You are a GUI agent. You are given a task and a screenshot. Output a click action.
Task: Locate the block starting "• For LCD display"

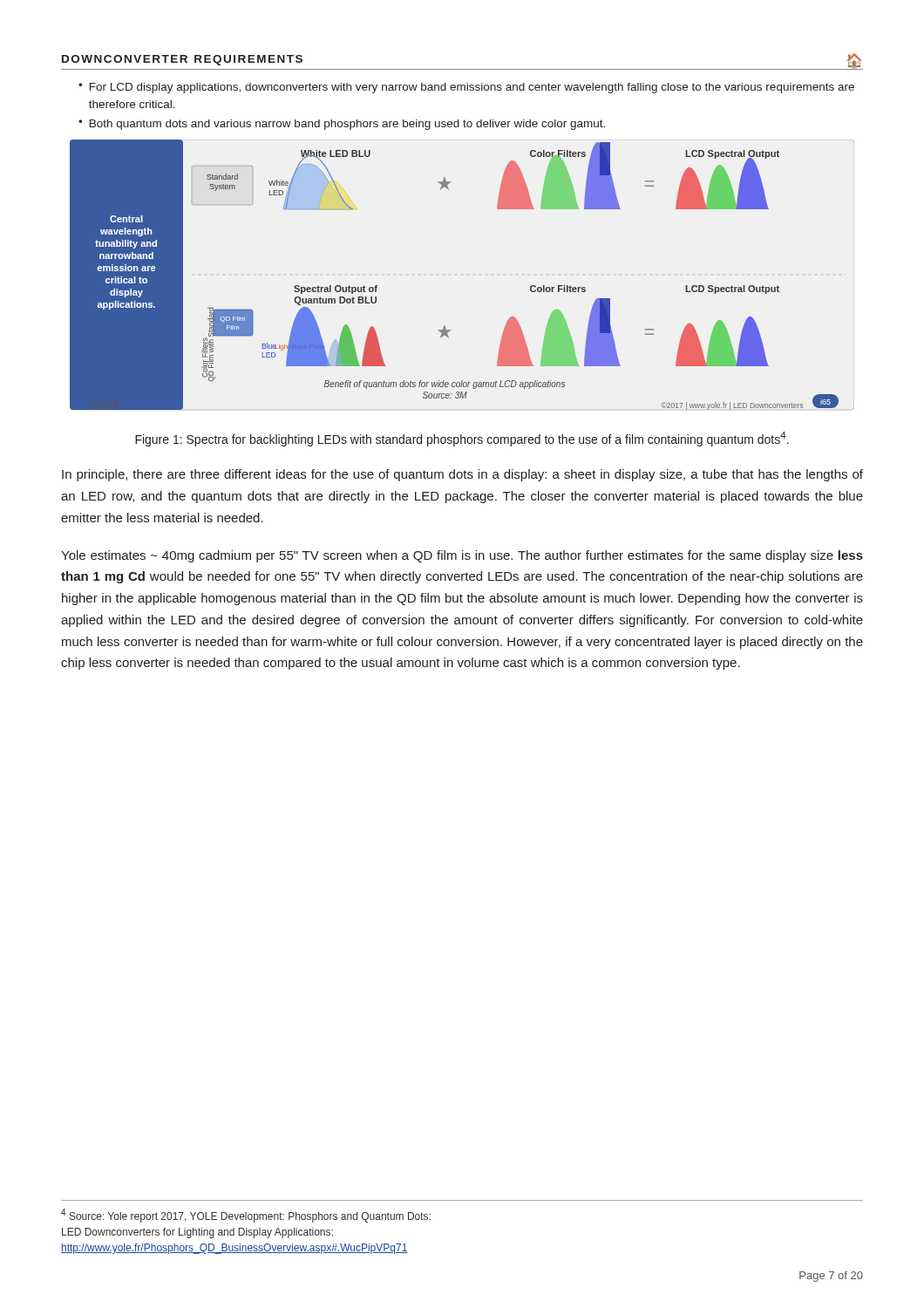point(471,96)
